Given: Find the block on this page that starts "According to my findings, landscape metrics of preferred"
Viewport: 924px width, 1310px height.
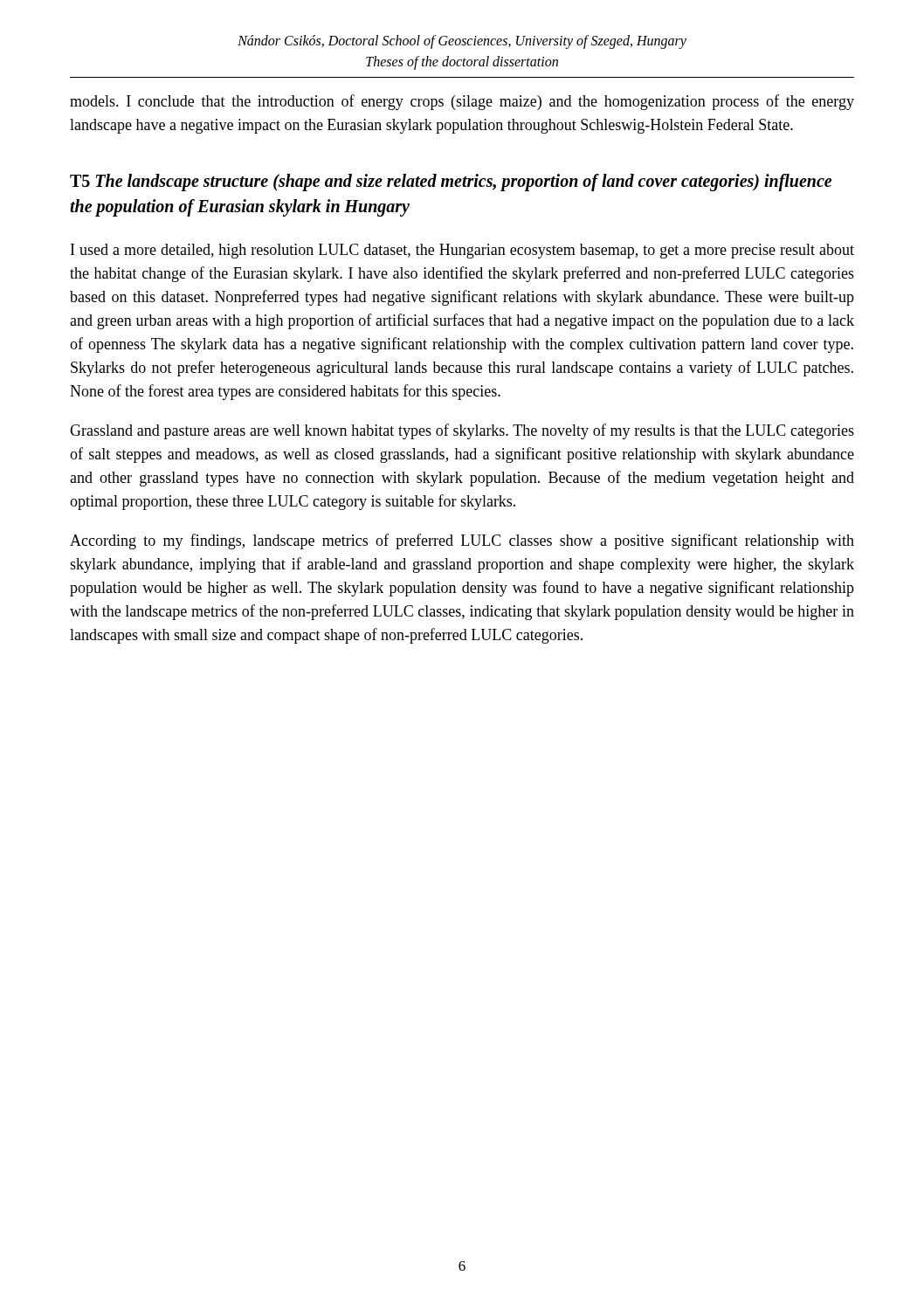Looking at the screenshot, I should click(462, 588).
